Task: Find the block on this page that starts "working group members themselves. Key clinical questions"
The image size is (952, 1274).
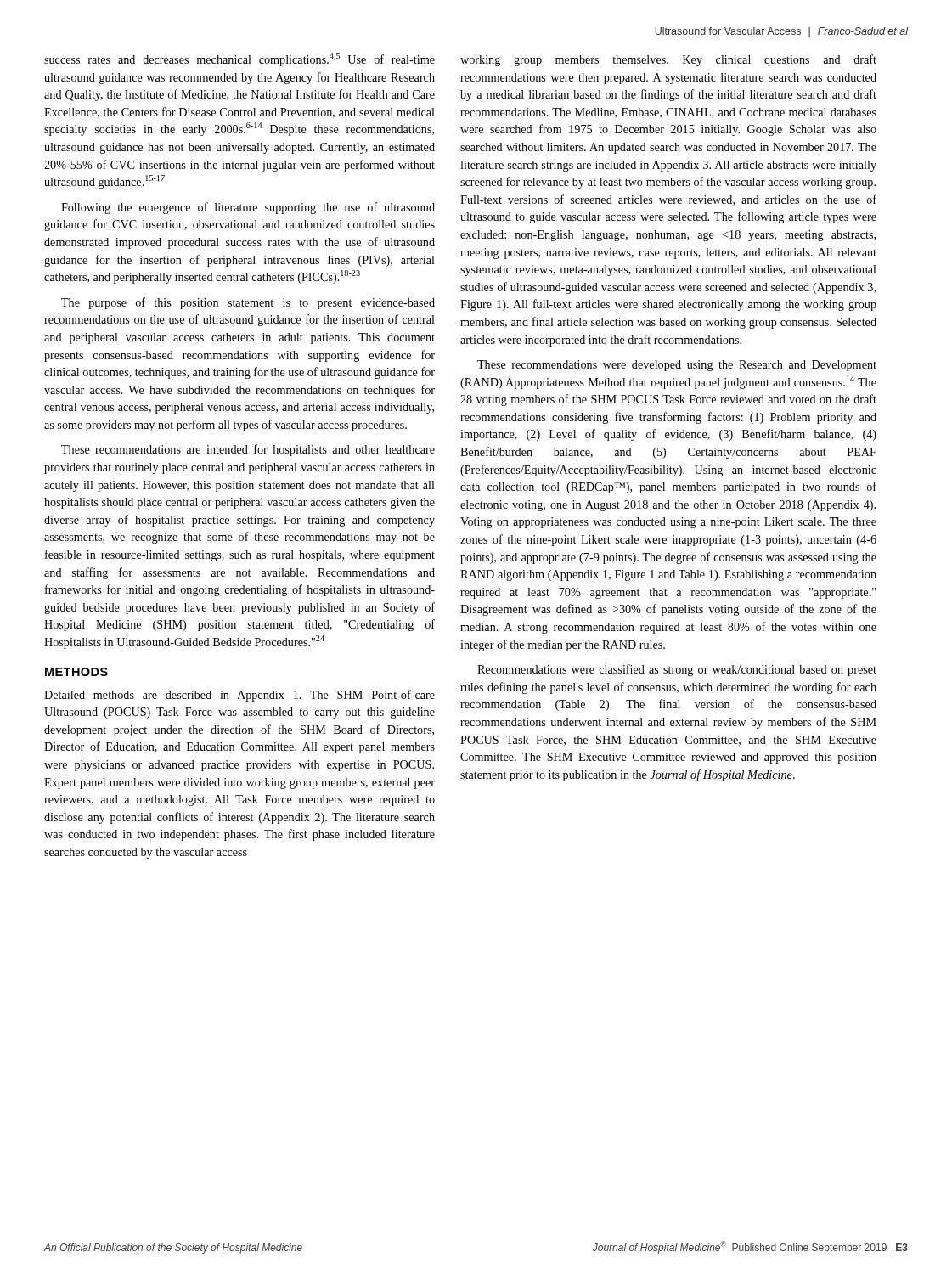Action: click(x=668, y=417)
